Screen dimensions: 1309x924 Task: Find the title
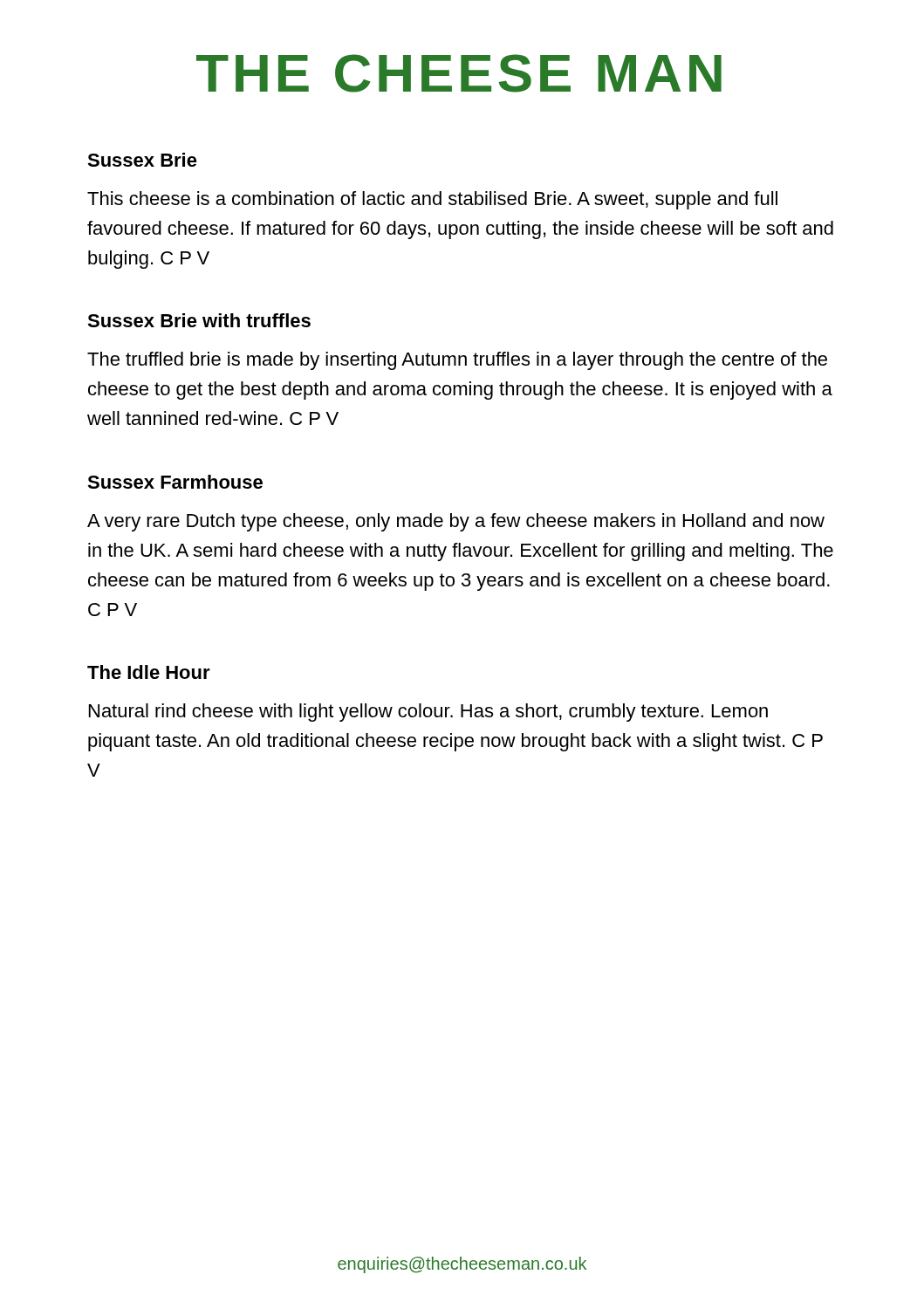[x=462, y=73]
